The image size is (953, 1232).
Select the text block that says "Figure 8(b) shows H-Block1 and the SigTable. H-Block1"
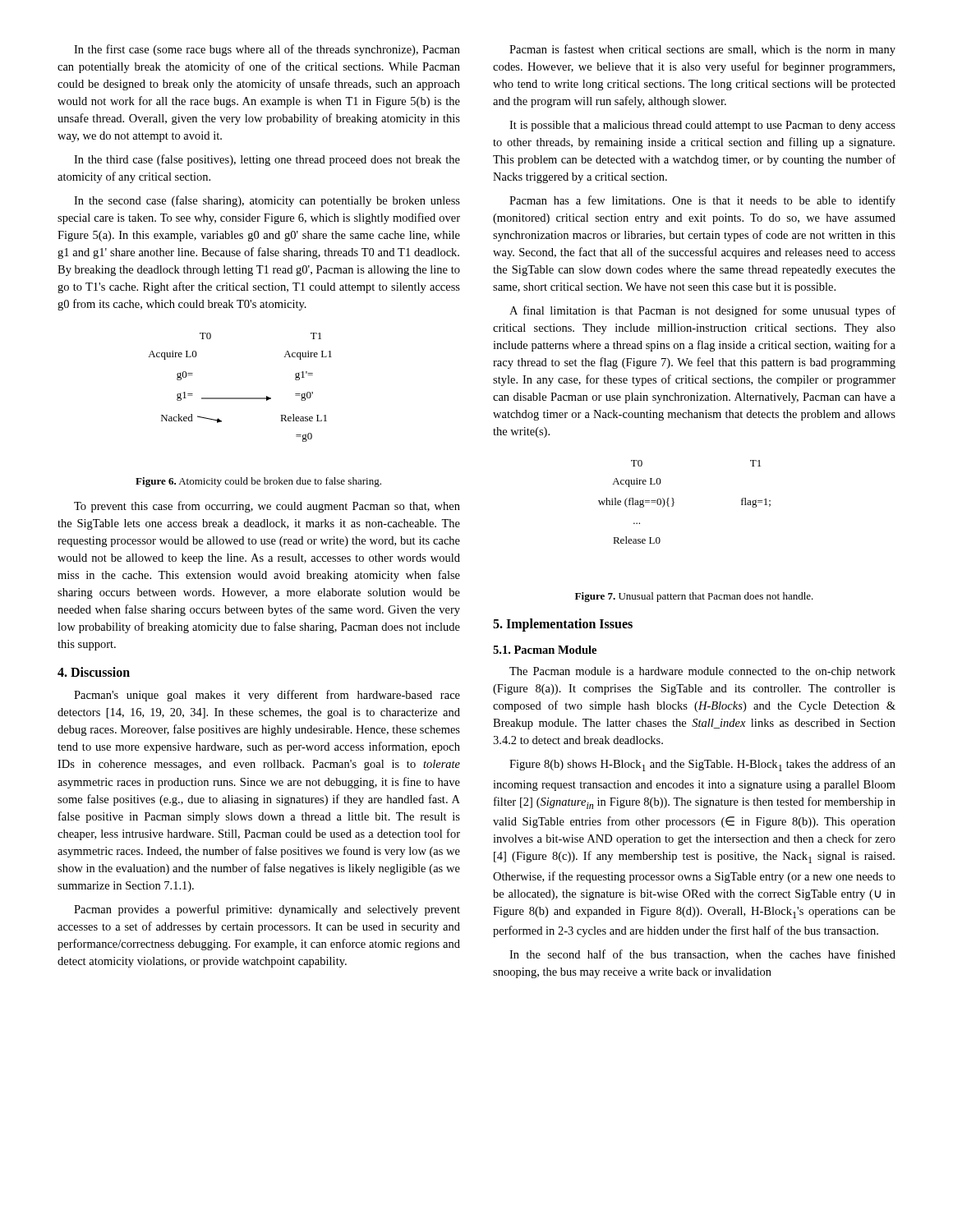694,848
